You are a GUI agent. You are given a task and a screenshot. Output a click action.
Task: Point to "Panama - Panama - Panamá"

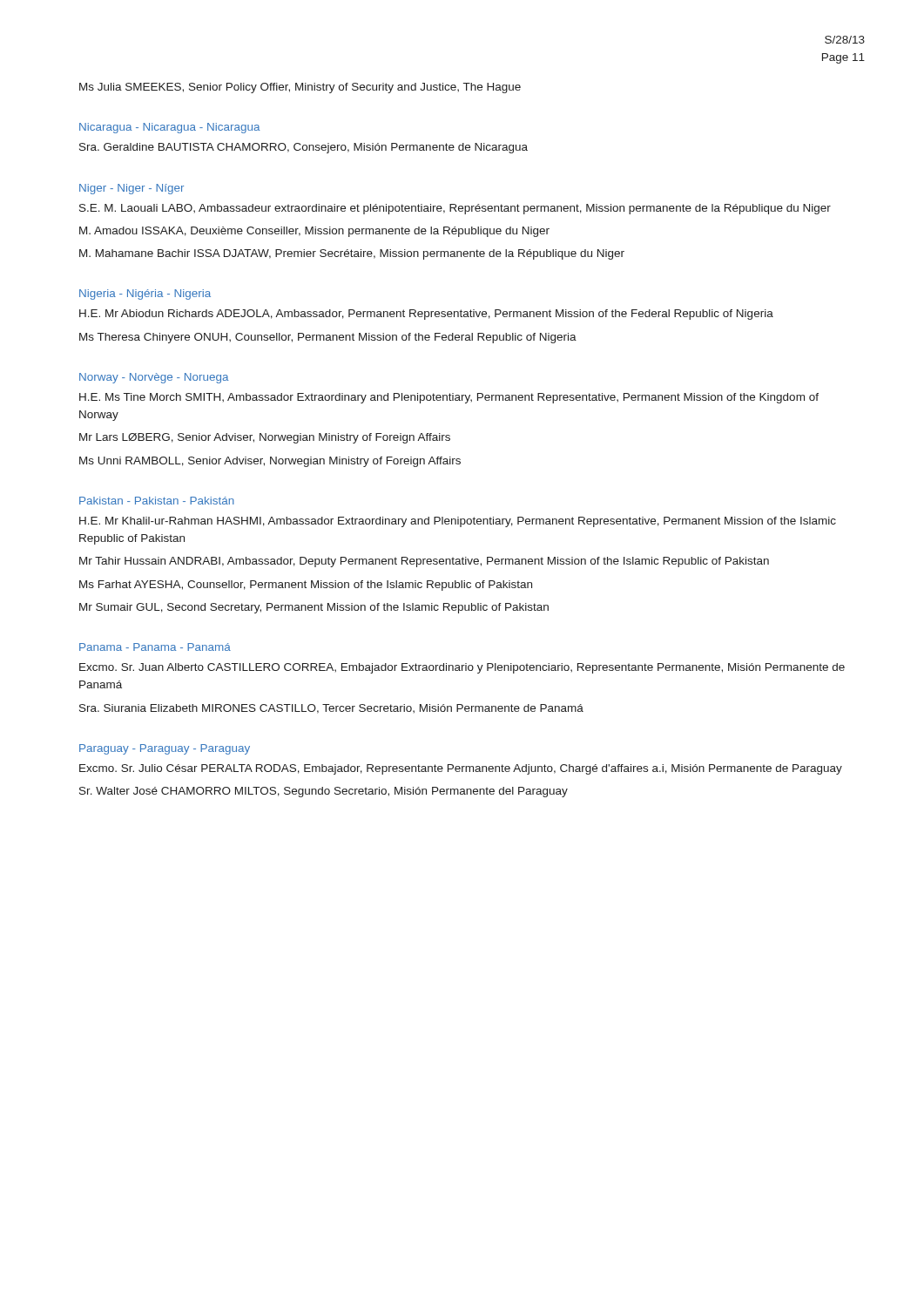pos(154,647)
